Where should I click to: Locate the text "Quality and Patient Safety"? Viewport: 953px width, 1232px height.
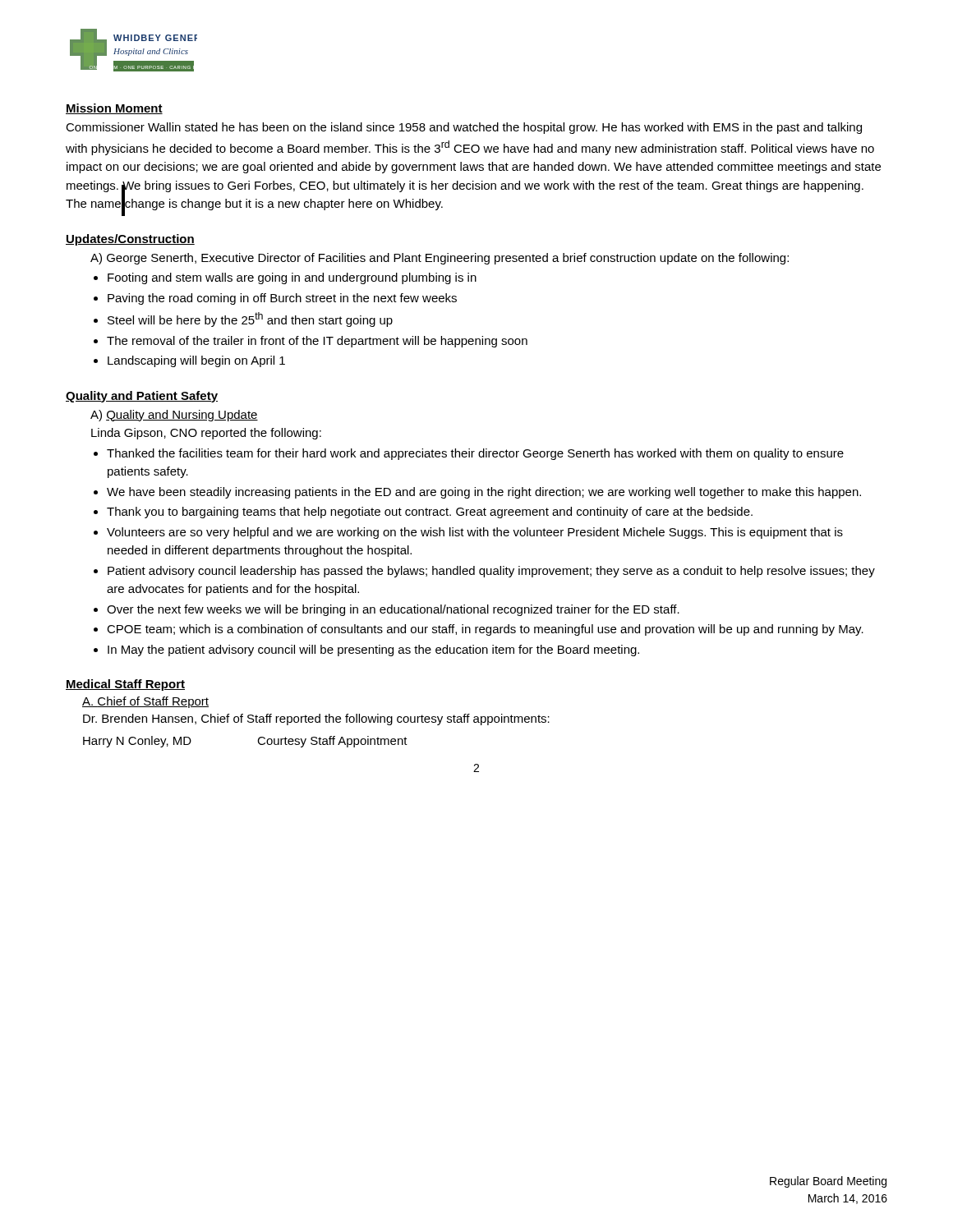tap(142, 395)
